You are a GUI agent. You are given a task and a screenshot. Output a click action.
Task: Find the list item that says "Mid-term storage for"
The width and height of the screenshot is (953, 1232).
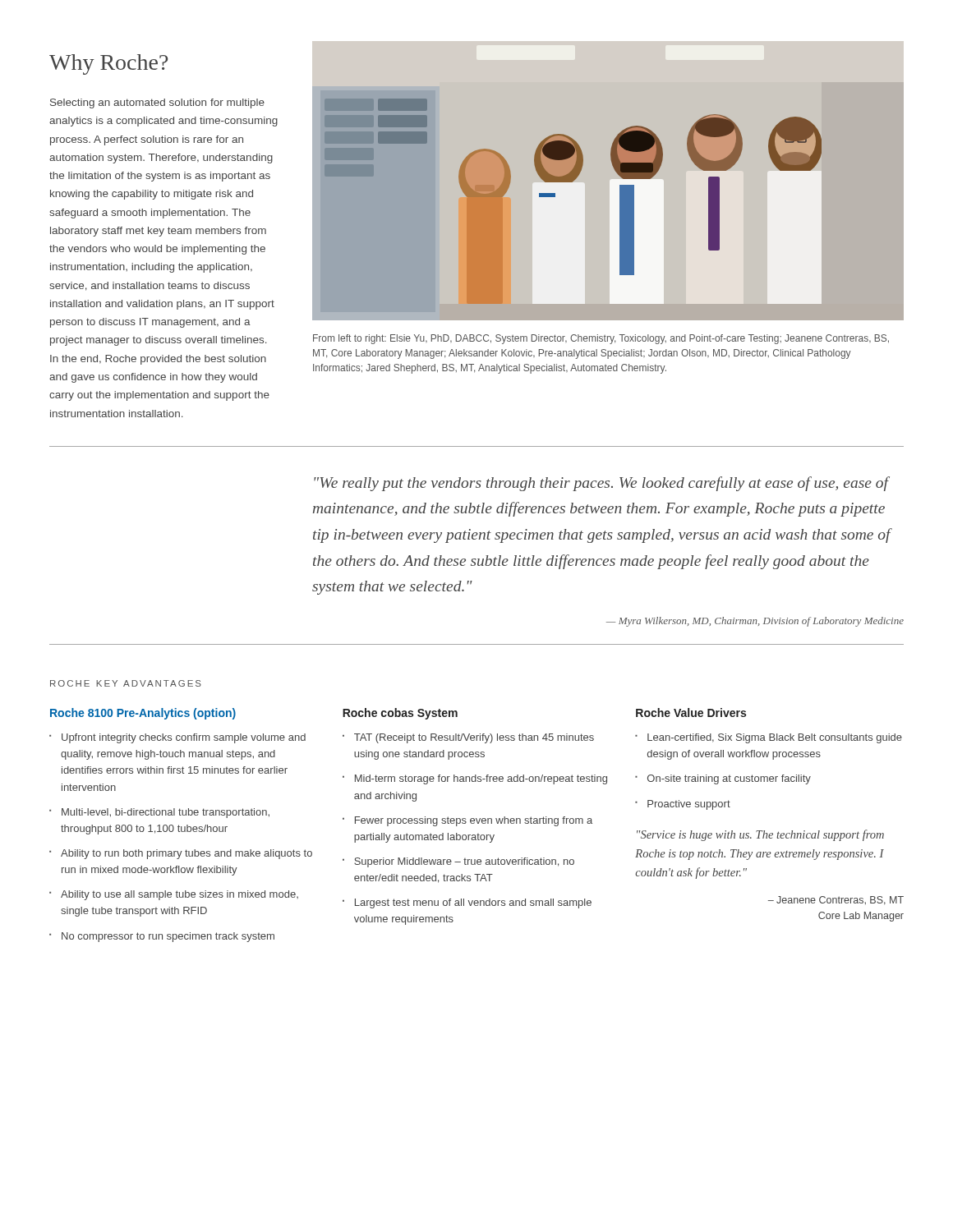coord(481,787)
